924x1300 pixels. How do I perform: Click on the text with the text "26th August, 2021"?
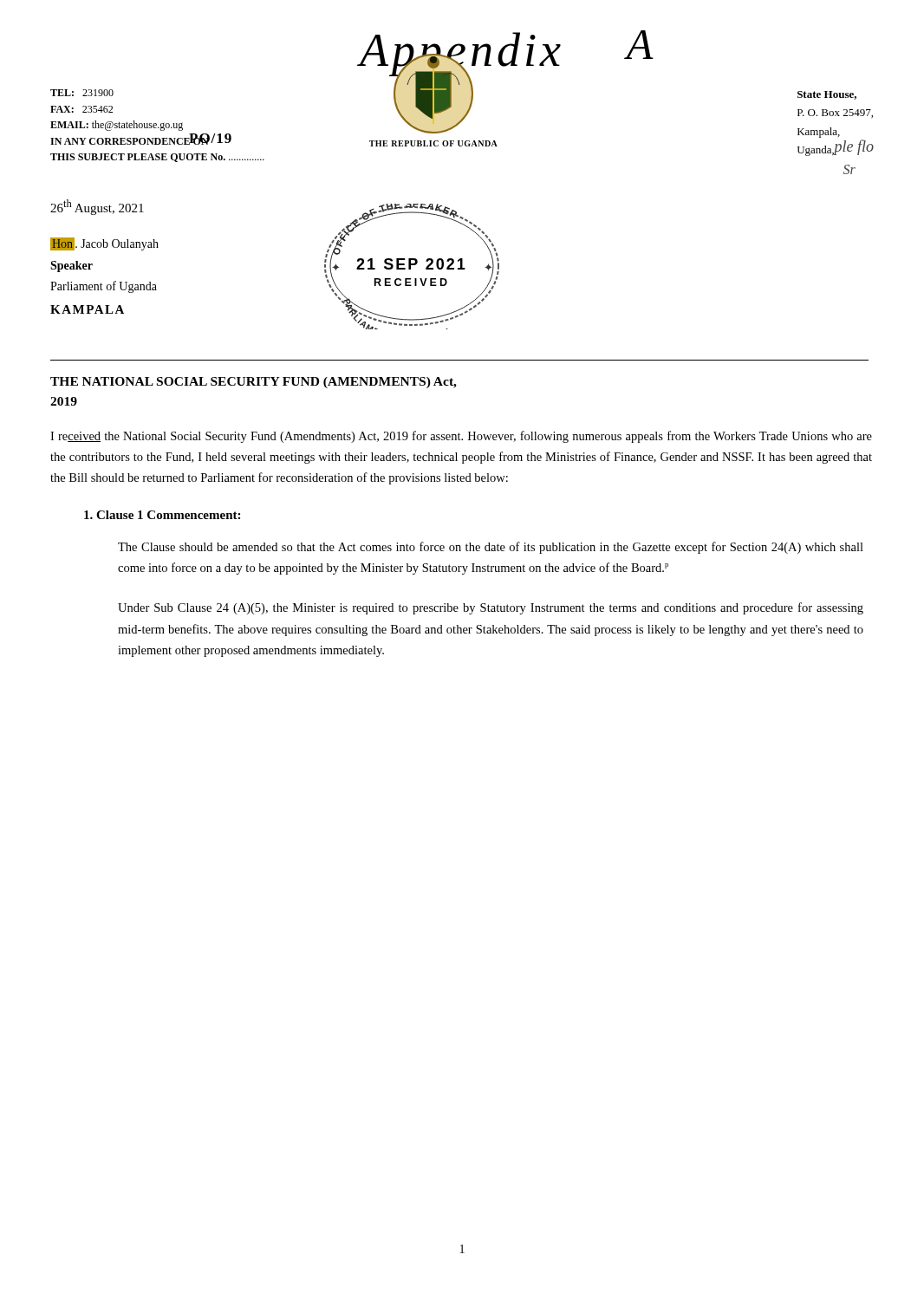97,206
